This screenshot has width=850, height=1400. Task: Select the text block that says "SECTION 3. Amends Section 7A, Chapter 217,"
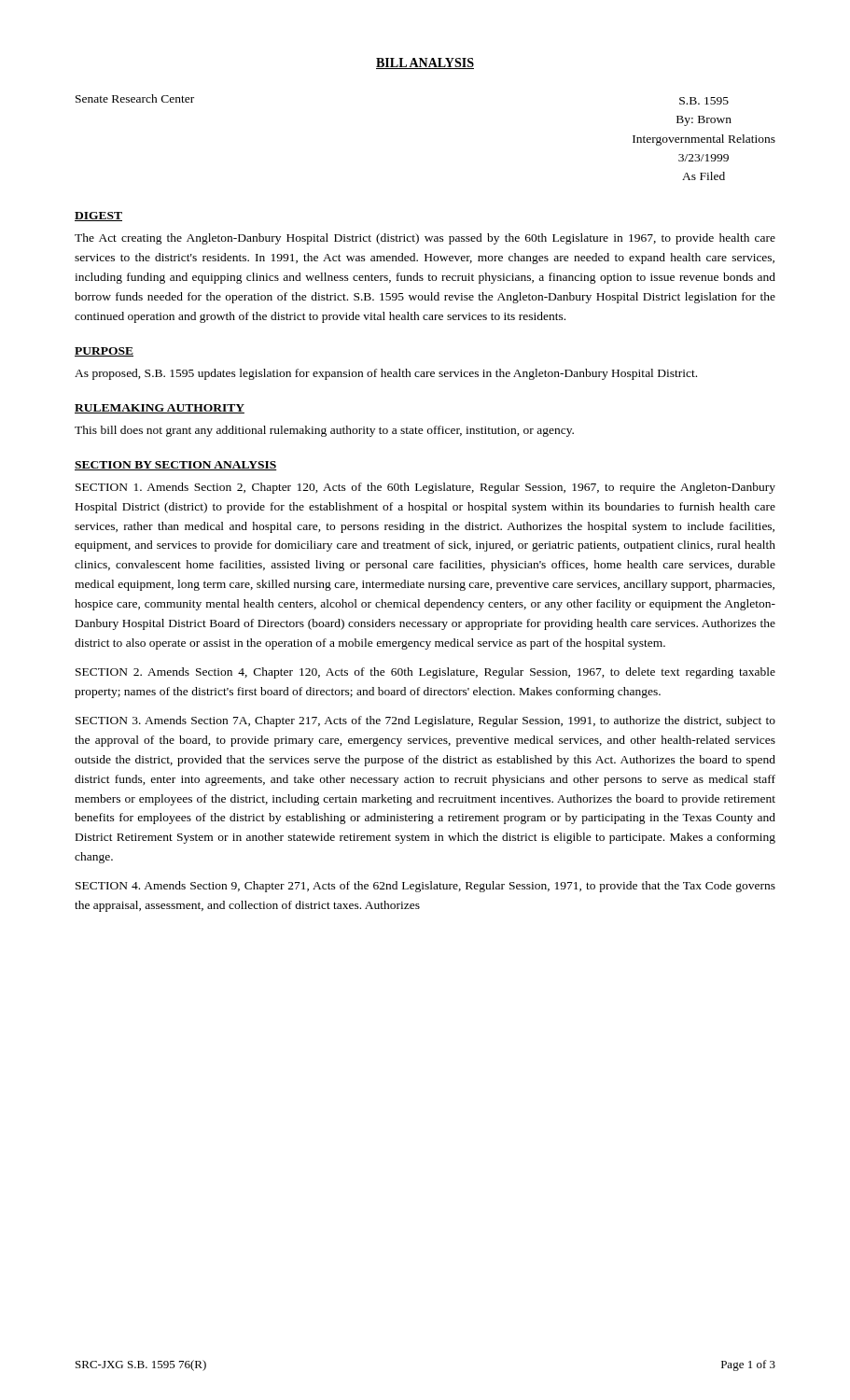pyautogui.click(x=425, y=788)
